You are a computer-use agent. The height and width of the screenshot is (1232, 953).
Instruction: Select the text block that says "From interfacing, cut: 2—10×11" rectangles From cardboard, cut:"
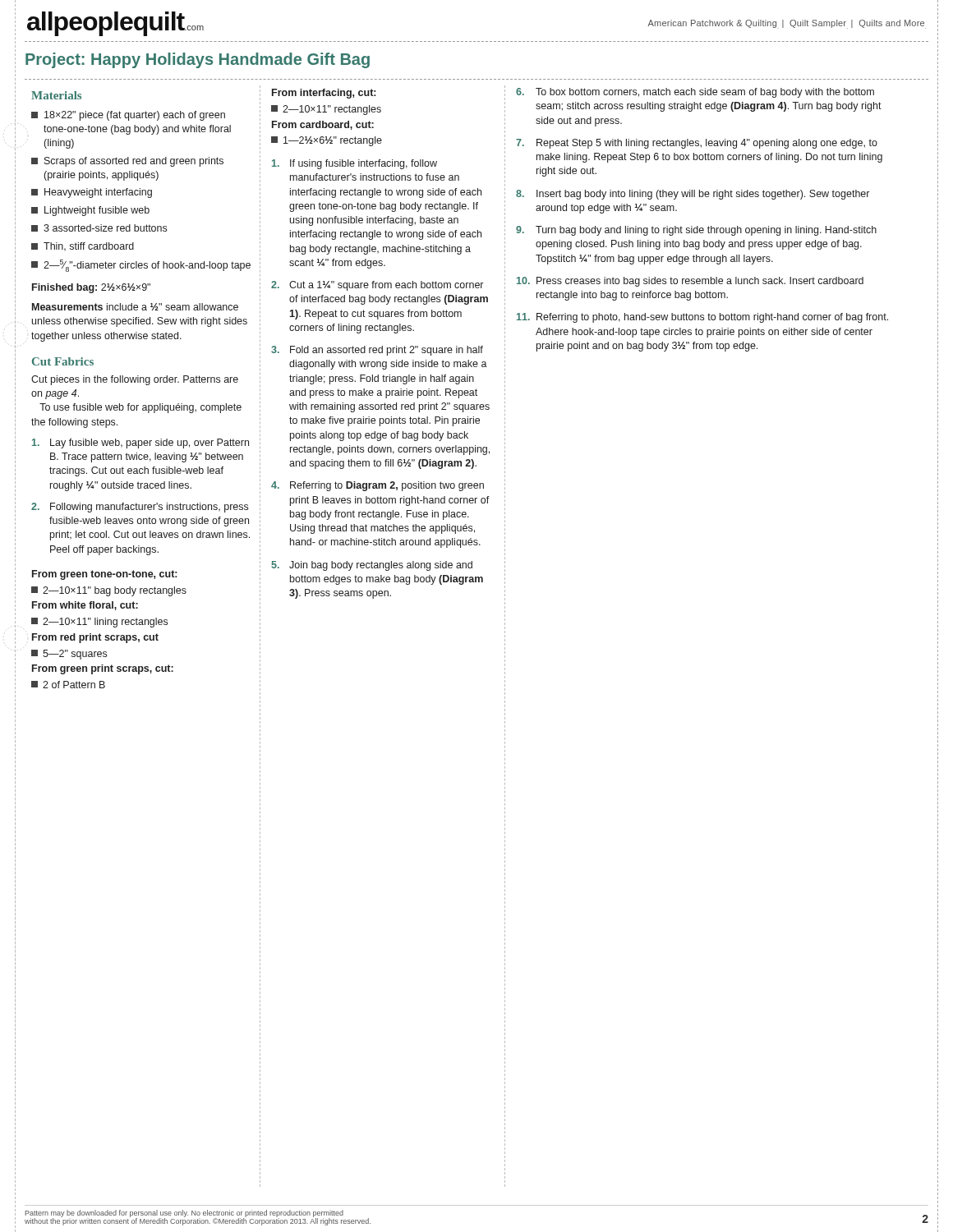327,118
